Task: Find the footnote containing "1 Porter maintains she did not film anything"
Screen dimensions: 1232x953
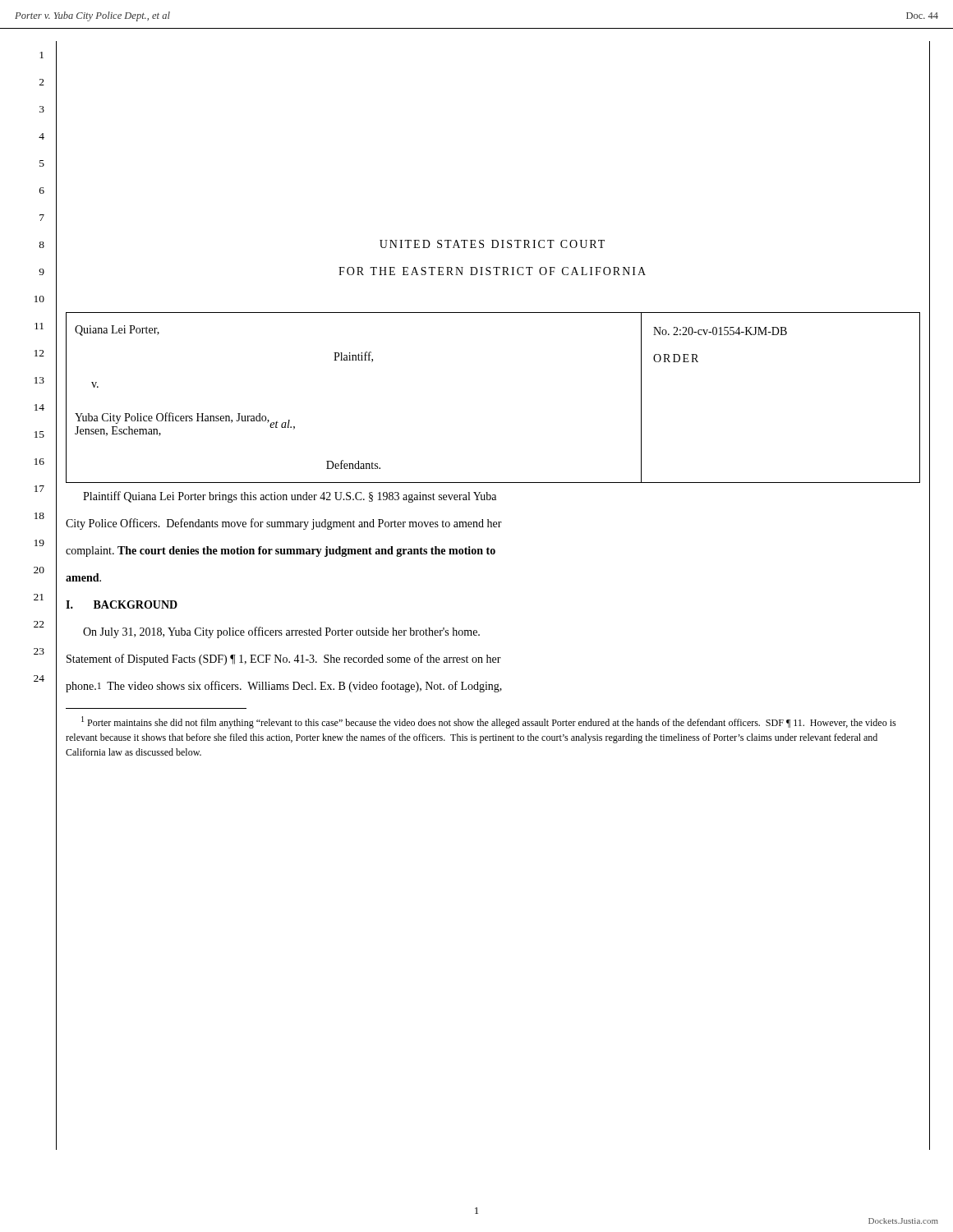Action: [x=481, y=736]
